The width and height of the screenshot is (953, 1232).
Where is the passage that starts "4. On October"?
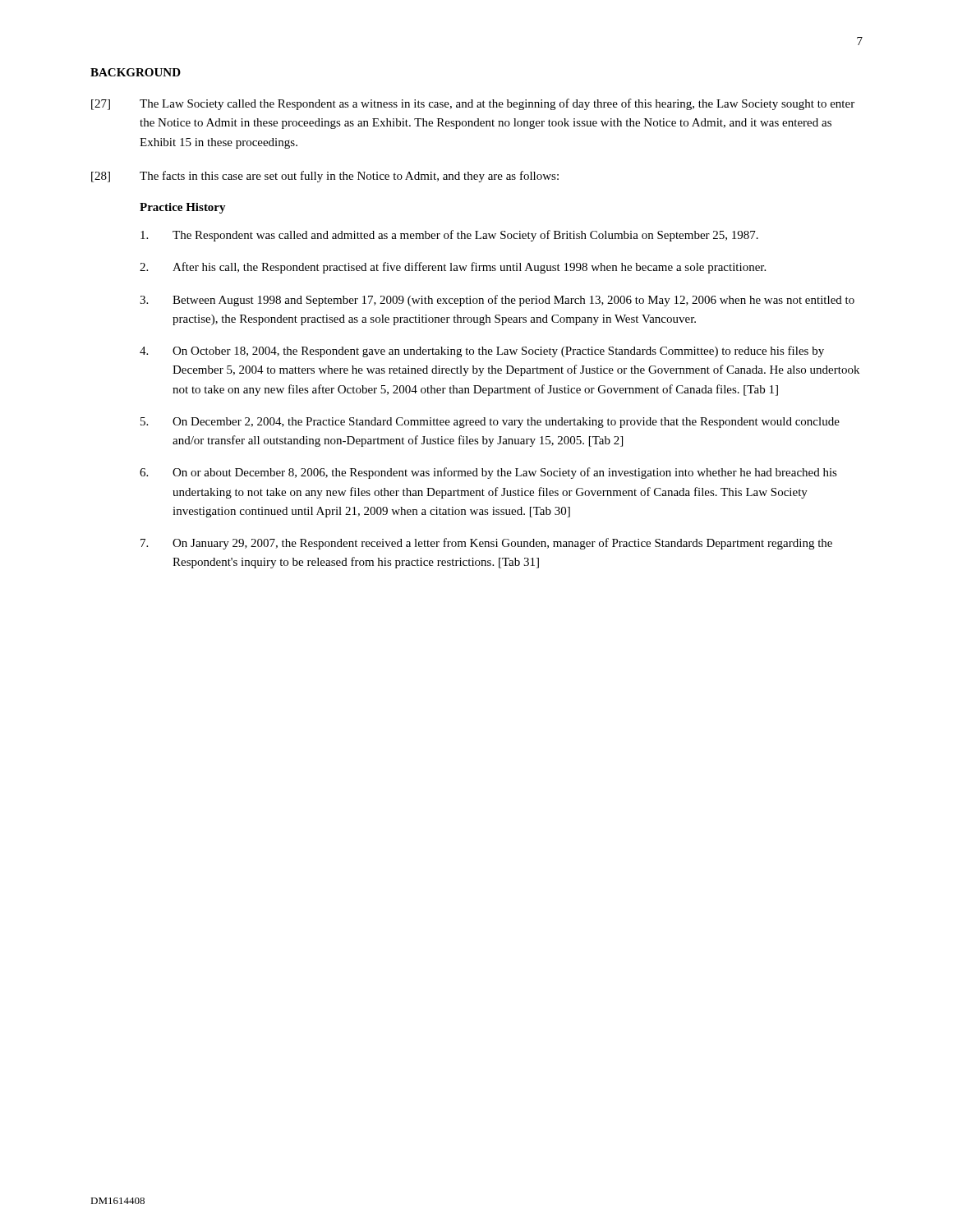point(501,370)
